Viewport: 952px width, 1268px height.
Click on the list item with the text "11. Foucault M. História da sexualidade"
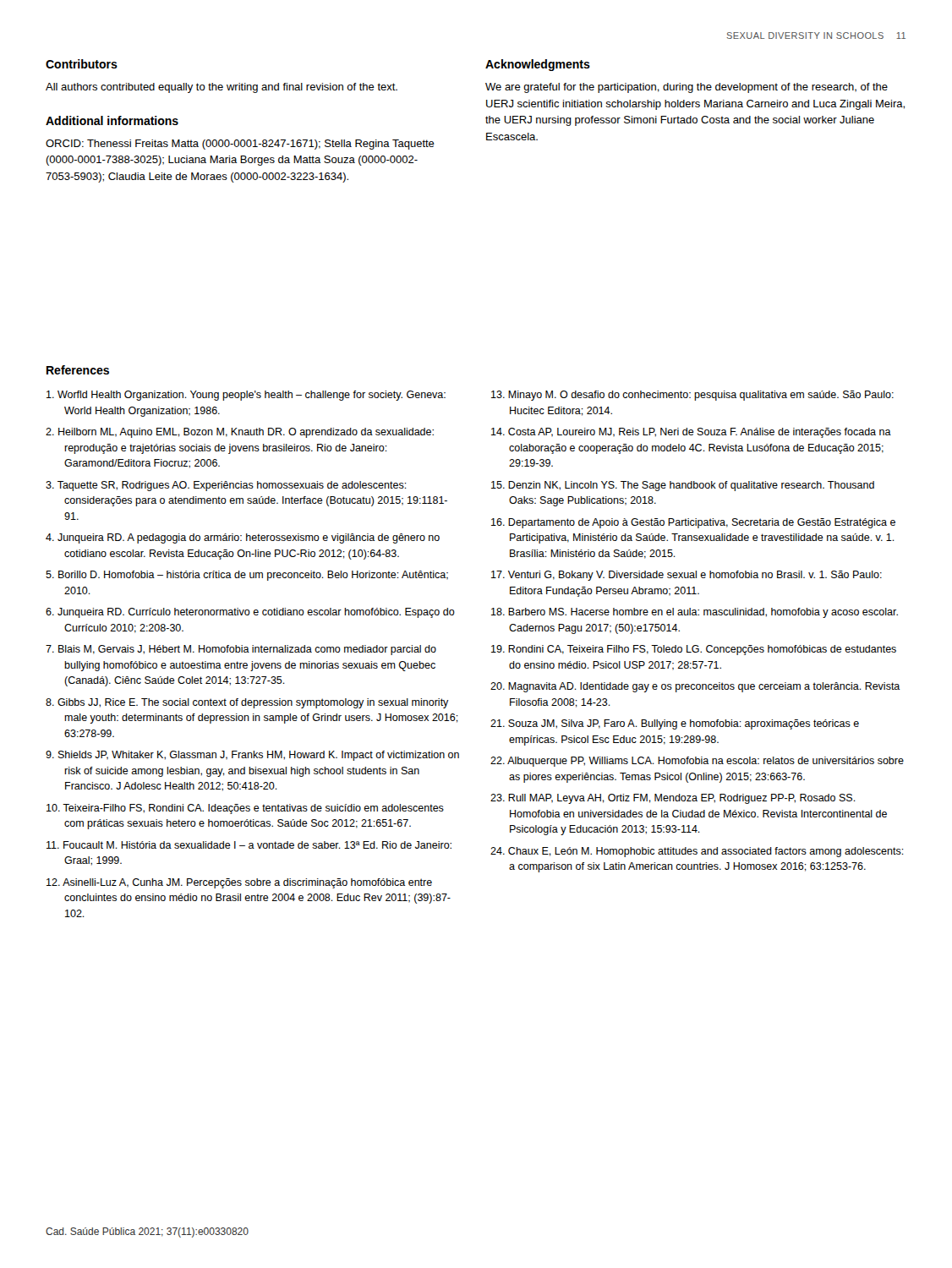[x=249, y=853]
